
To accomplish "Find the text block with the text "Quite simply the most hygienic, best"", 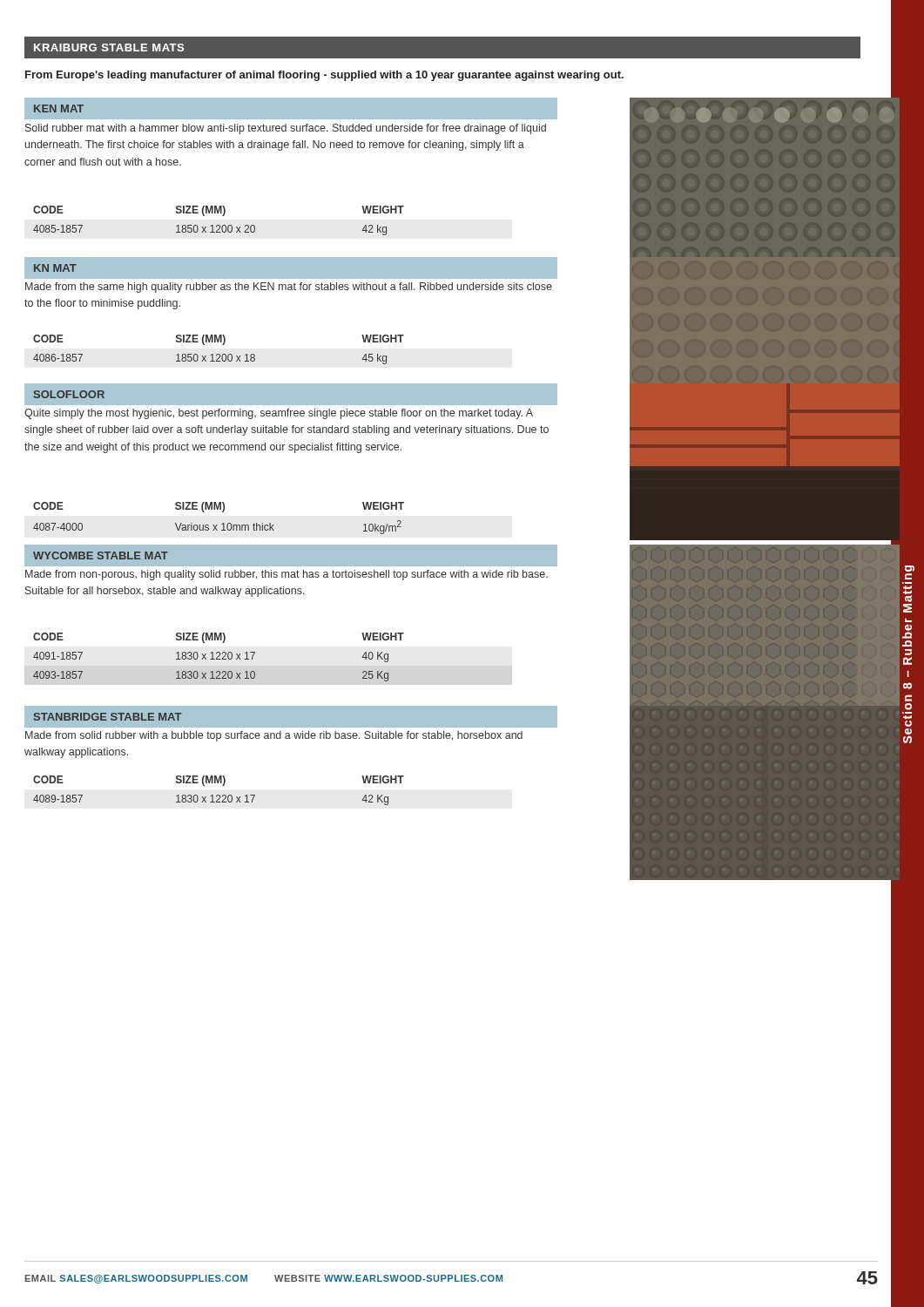I will click(287, 430).
